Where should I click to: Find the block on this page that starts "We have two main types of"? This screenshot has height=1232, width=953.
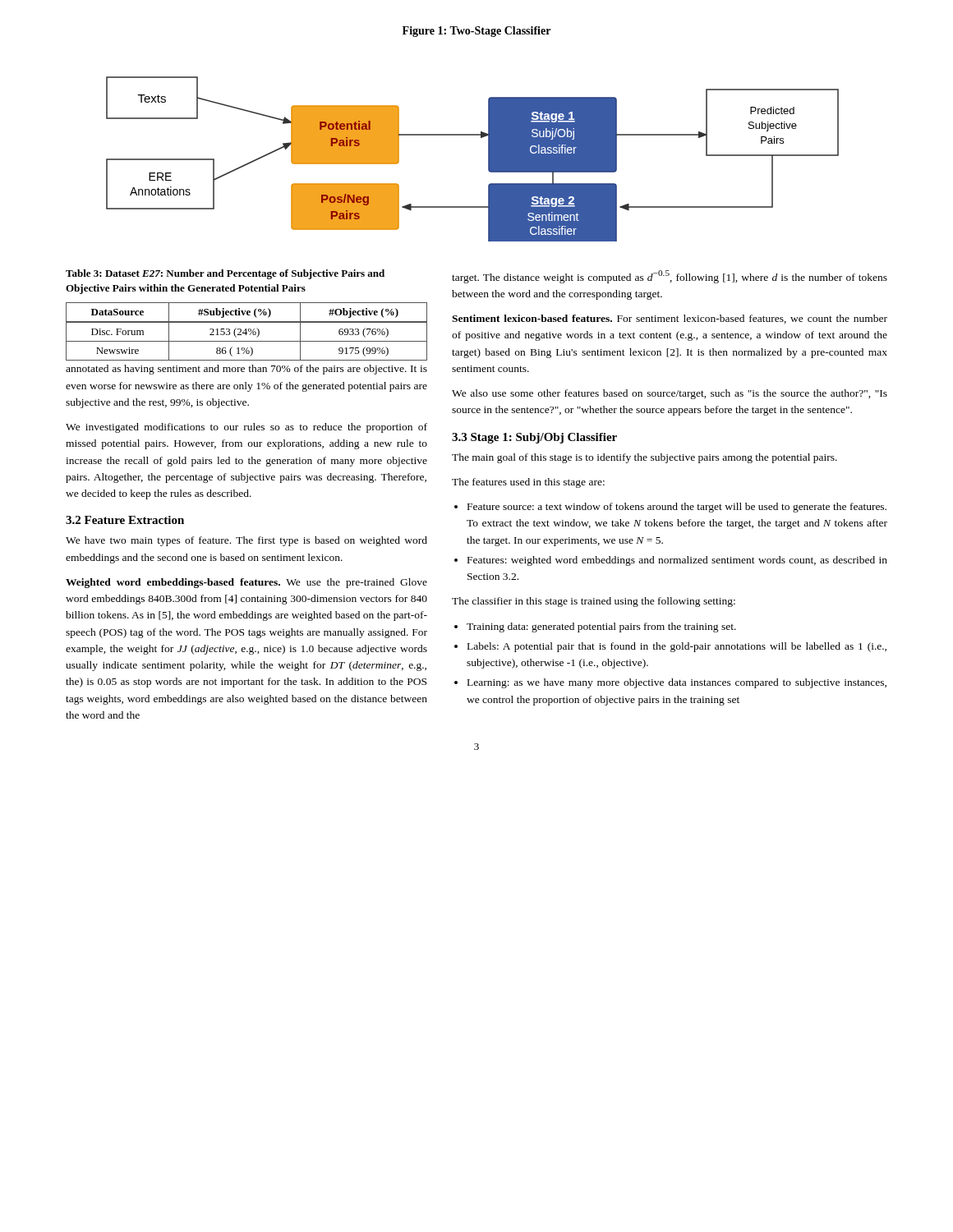pos(246,628)
